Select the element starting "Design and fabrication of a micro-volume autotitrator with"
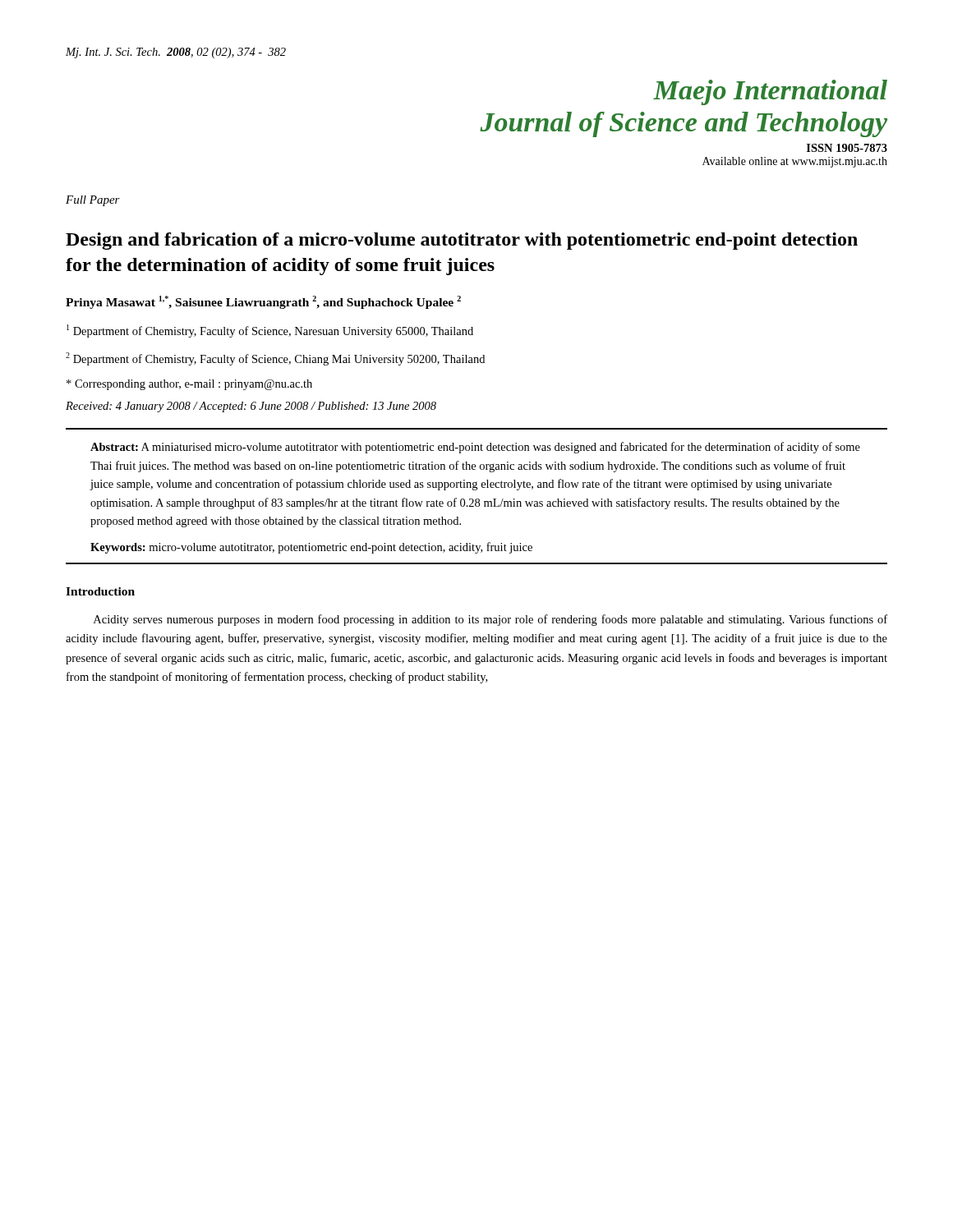 pyautogui.click(x=476, y=252)
